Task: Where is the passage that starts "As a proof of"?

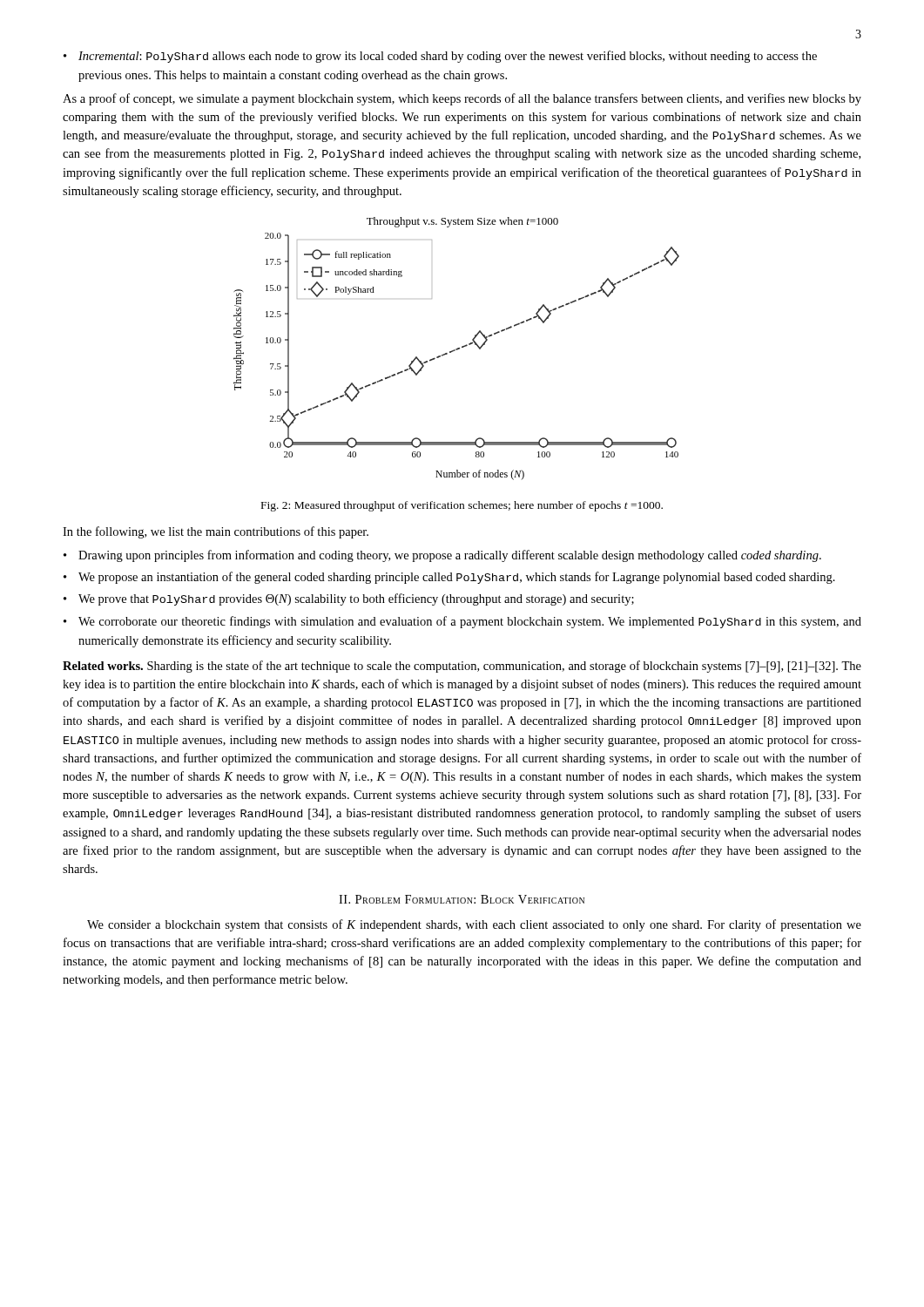Action: pyautogui.click(x=462, y=145)
